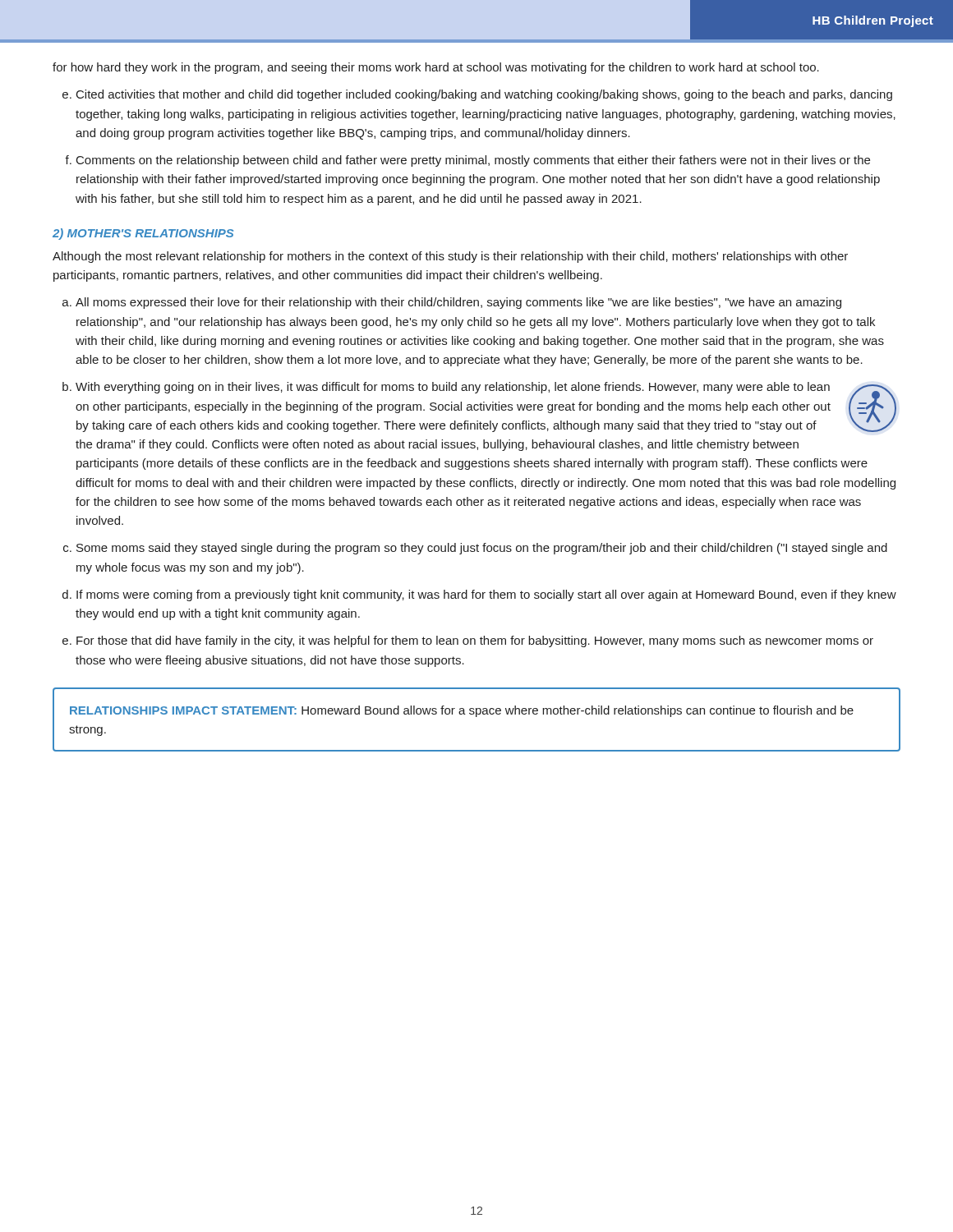This screenshot has height=1232, width=953.
Task: Point to the region starting "With everything going on in their lives, it"
Action: (x=488, y=454)
